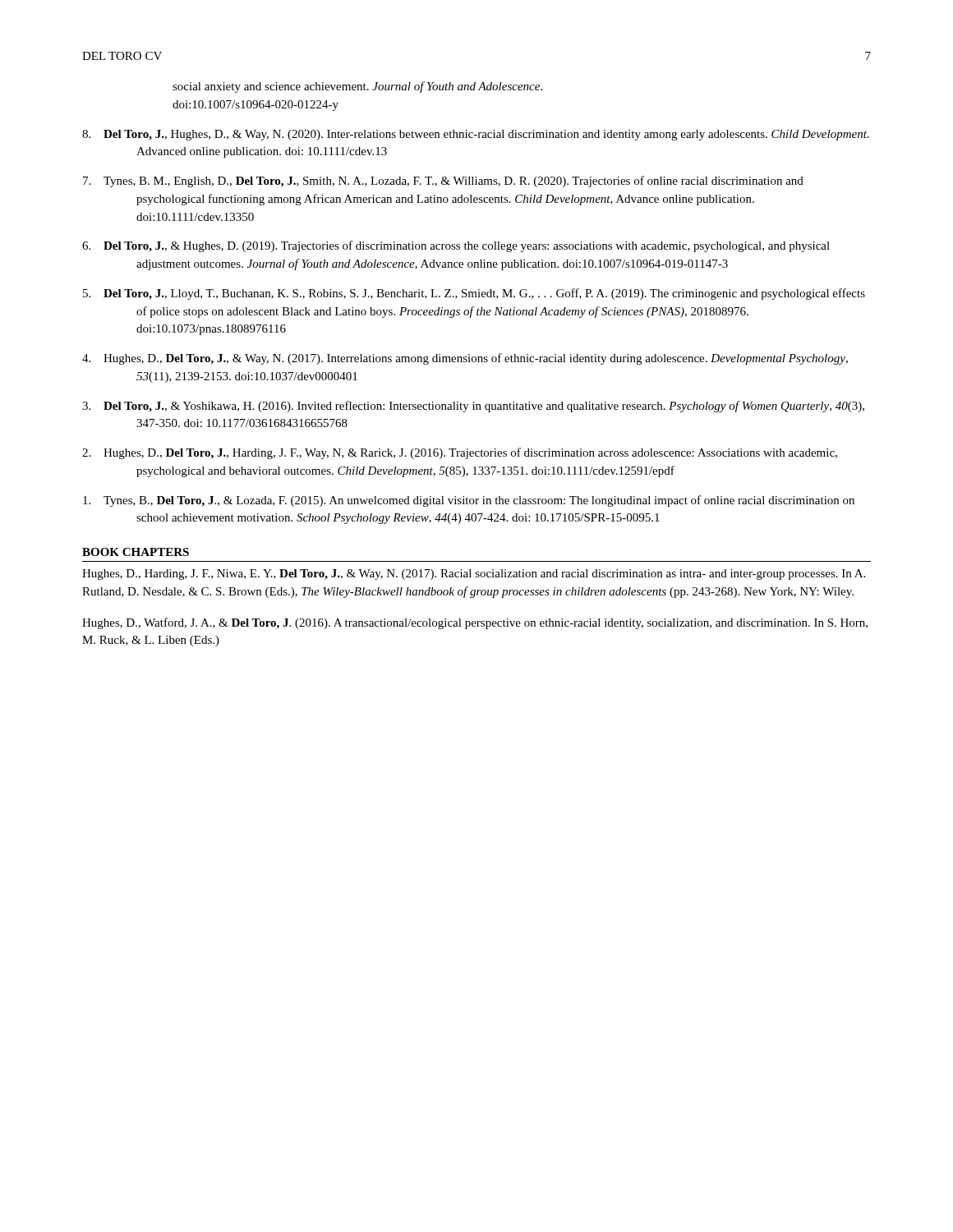Where is the passage that starts "6. Del Toro, J., & Hughes, D. (2019)."?

pyautogui.click(x=476, y=255)
